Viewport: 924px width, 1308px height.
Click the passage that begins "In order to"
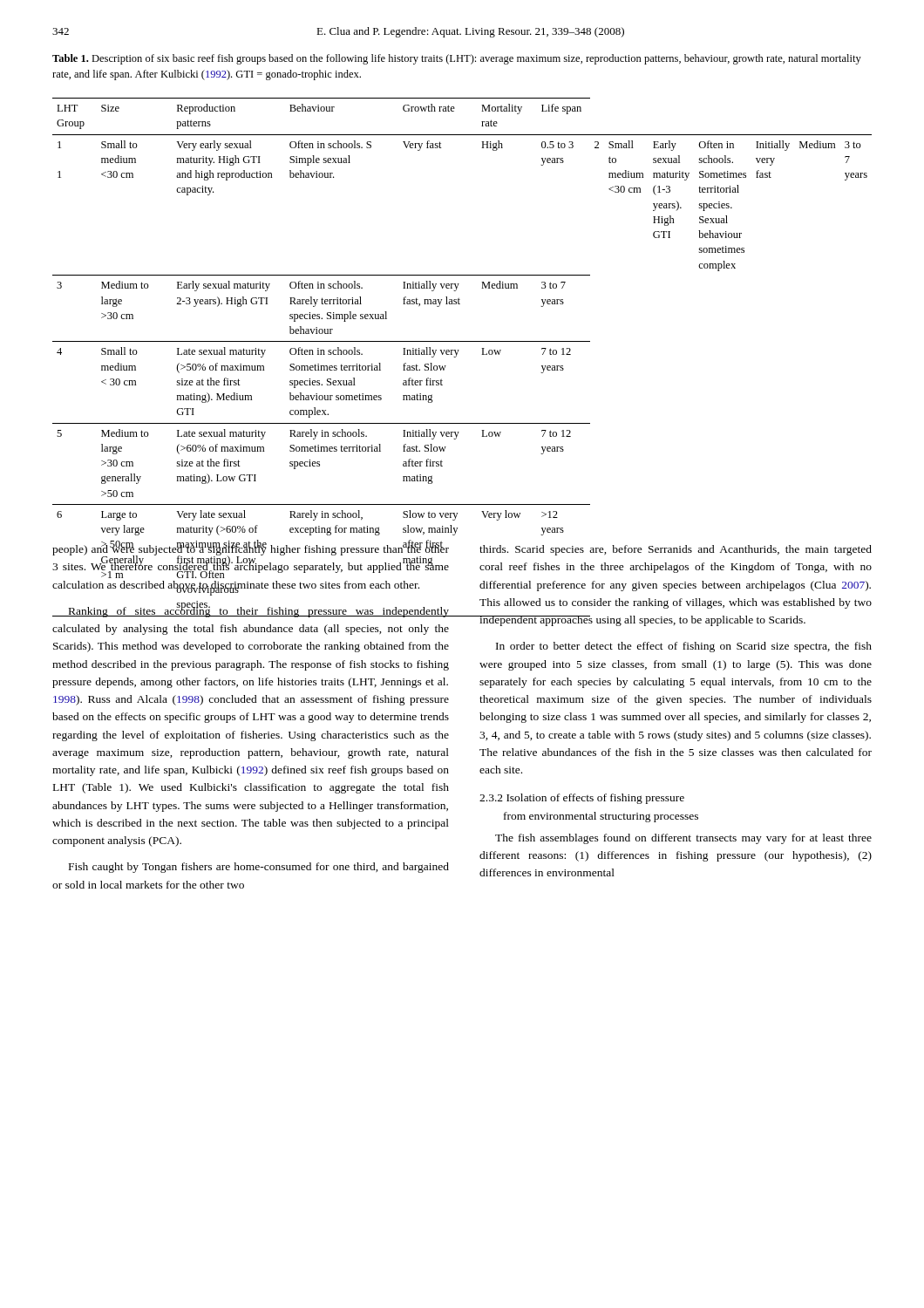[x=676, y=708]
